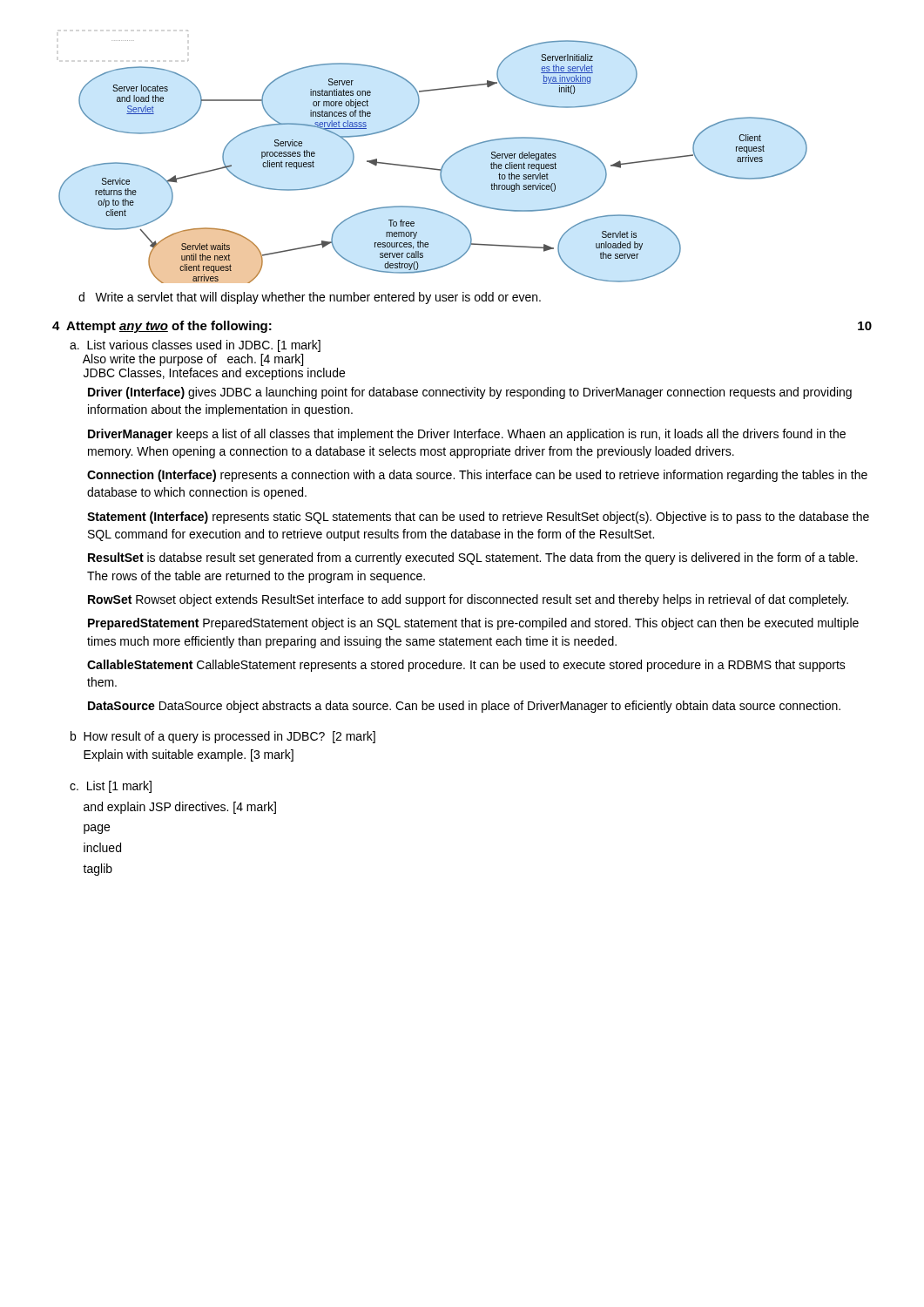Find the block on this page that starts "RowSet Rowset object extends"
The height and width of the screenshot is (1307, 924).
[468, 599]
